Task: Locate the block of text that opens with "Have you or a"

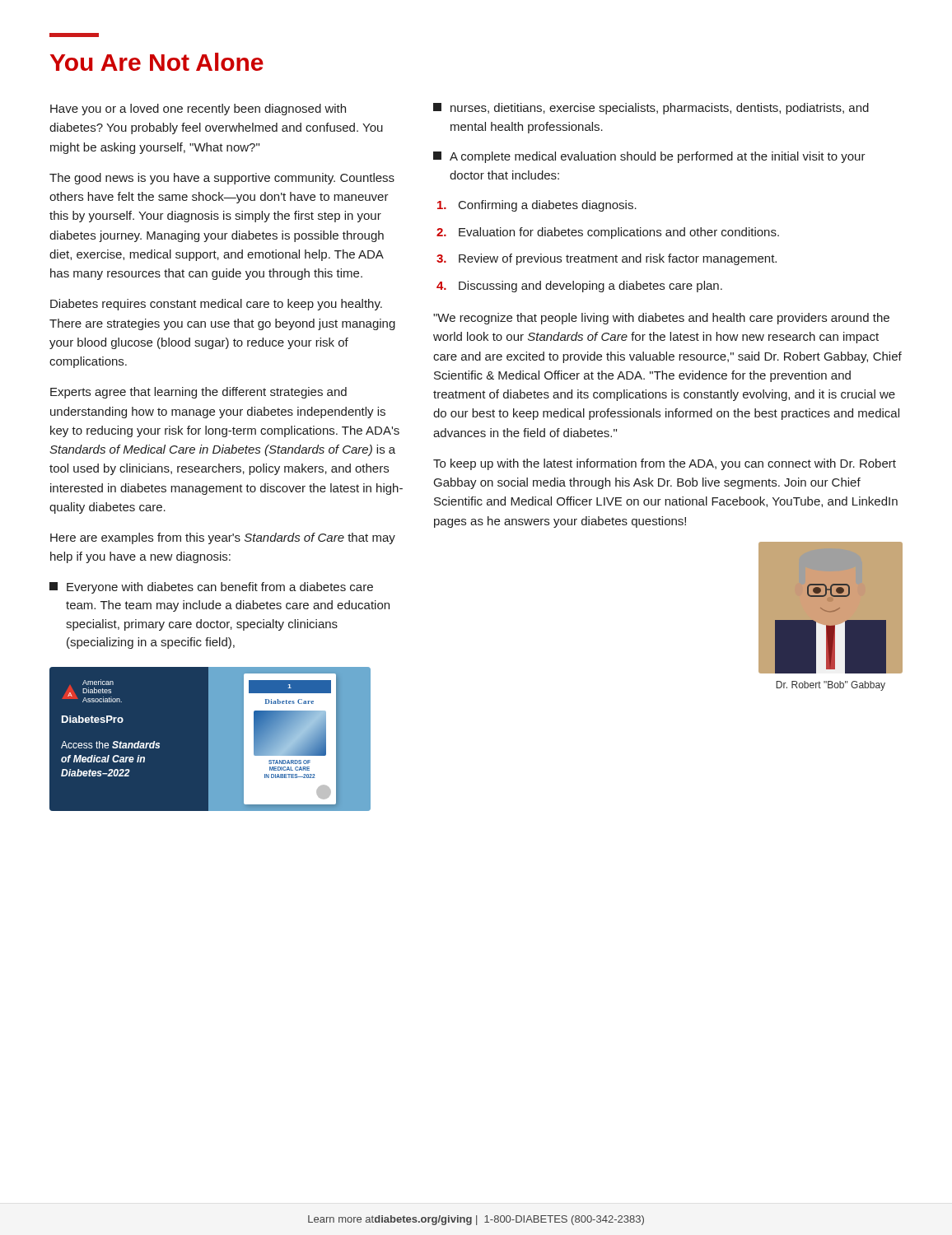Action: (226, 128)
